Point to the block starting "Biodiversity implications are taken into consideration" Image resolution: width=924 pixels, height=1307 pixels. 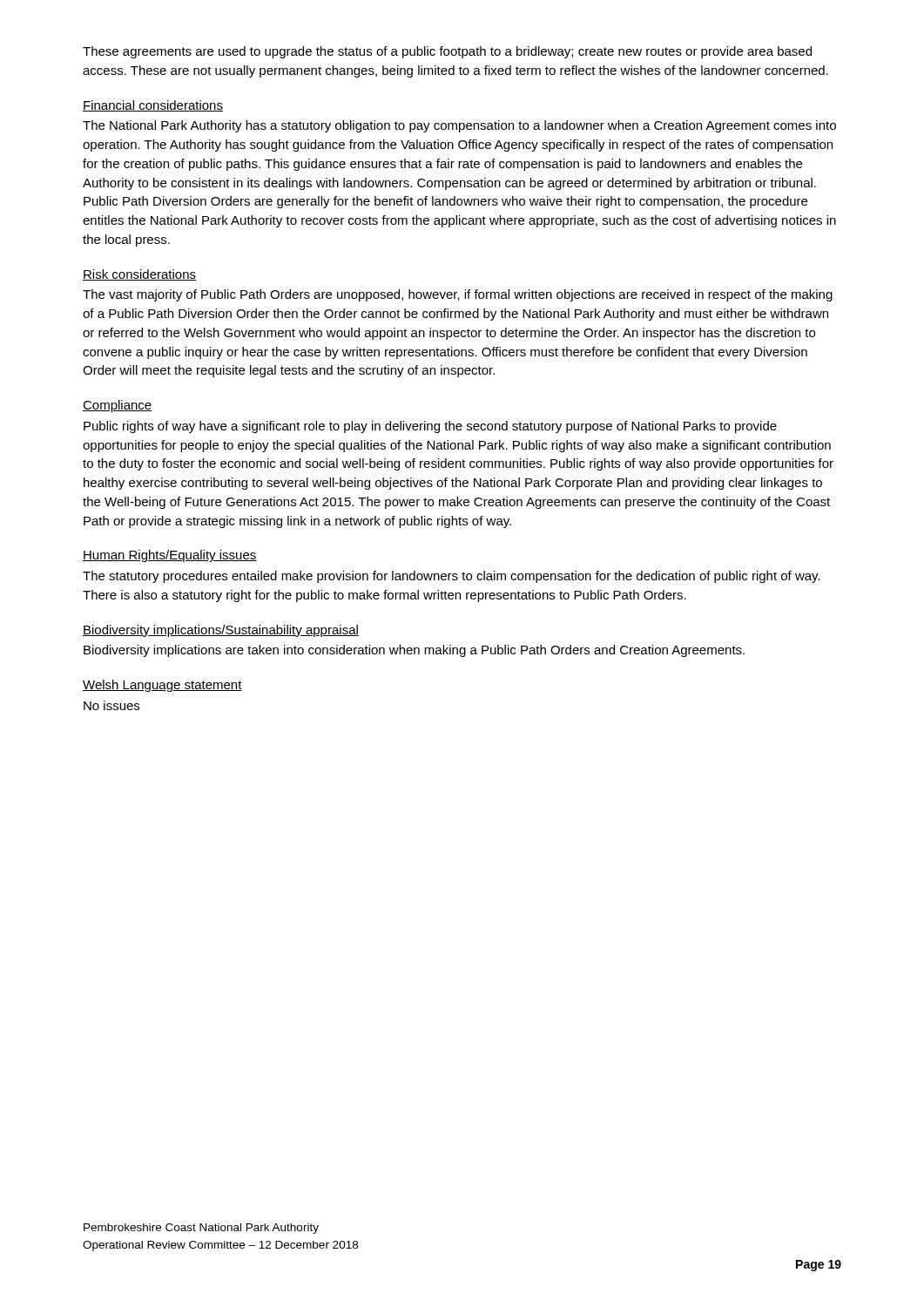click(414, 650)
